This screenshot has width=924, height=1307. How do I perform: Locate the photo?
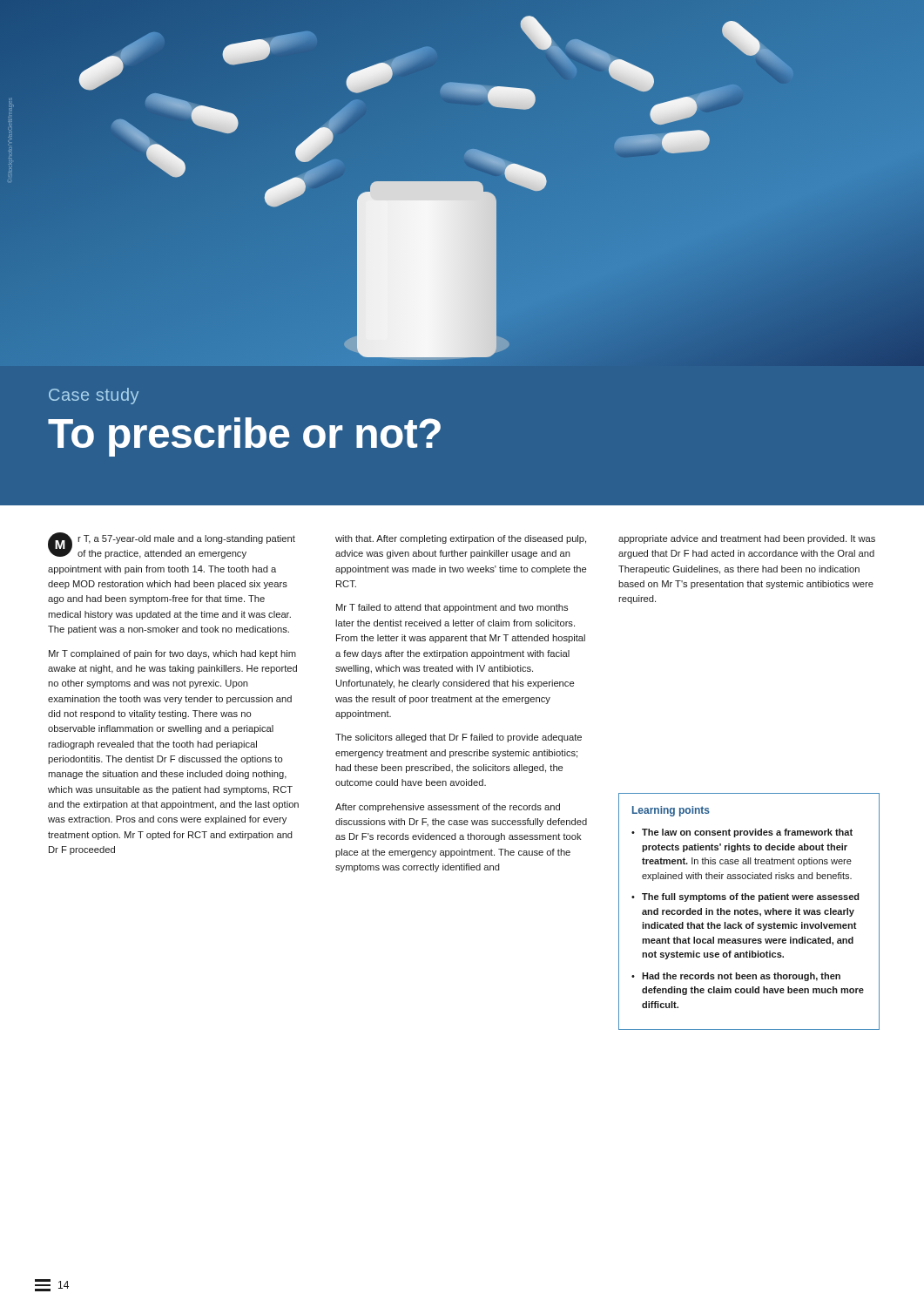point(462,183)
